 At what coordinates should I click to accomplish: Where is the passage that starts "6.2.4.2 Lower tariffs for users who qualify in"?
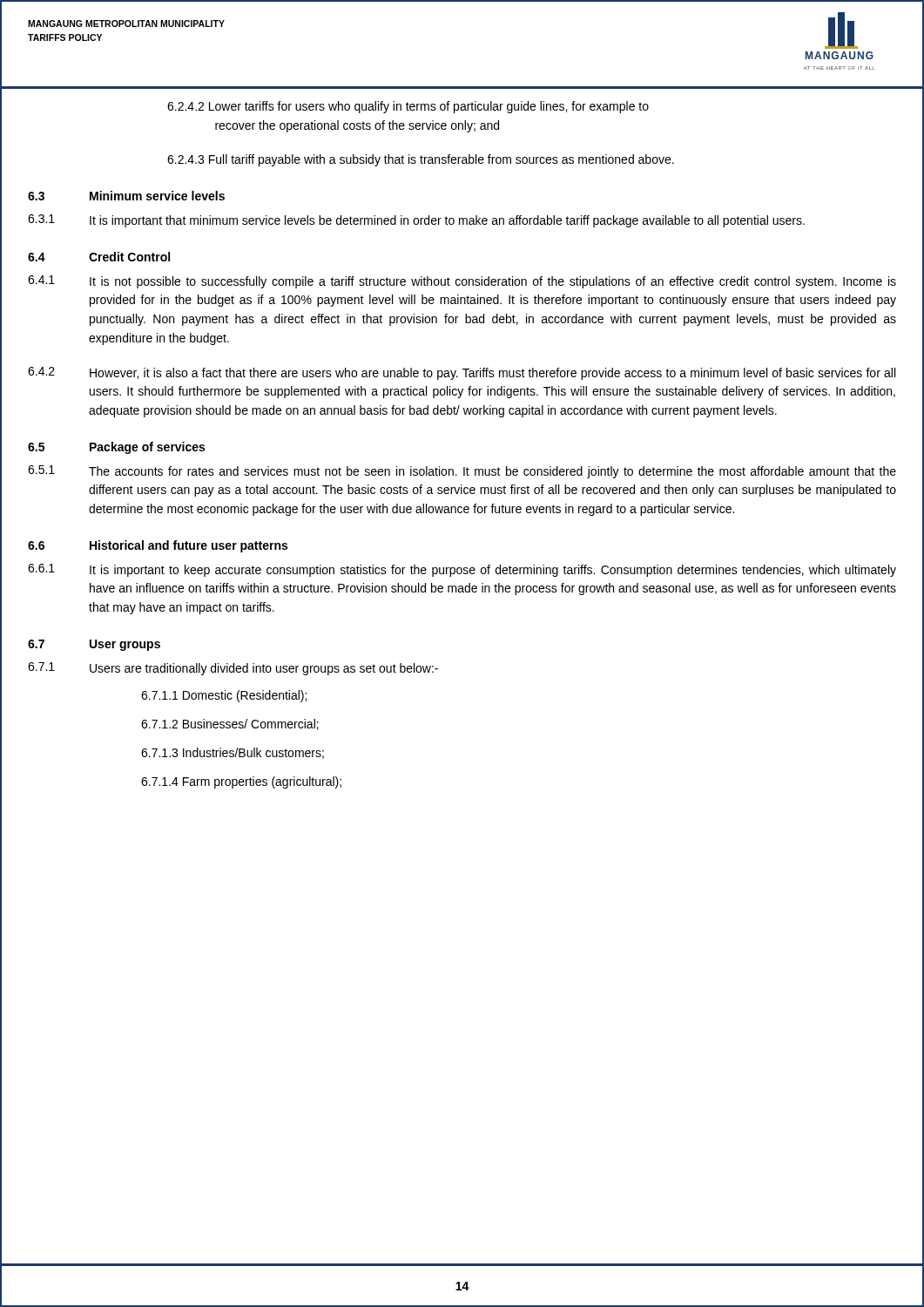click(x=488, y=117)
